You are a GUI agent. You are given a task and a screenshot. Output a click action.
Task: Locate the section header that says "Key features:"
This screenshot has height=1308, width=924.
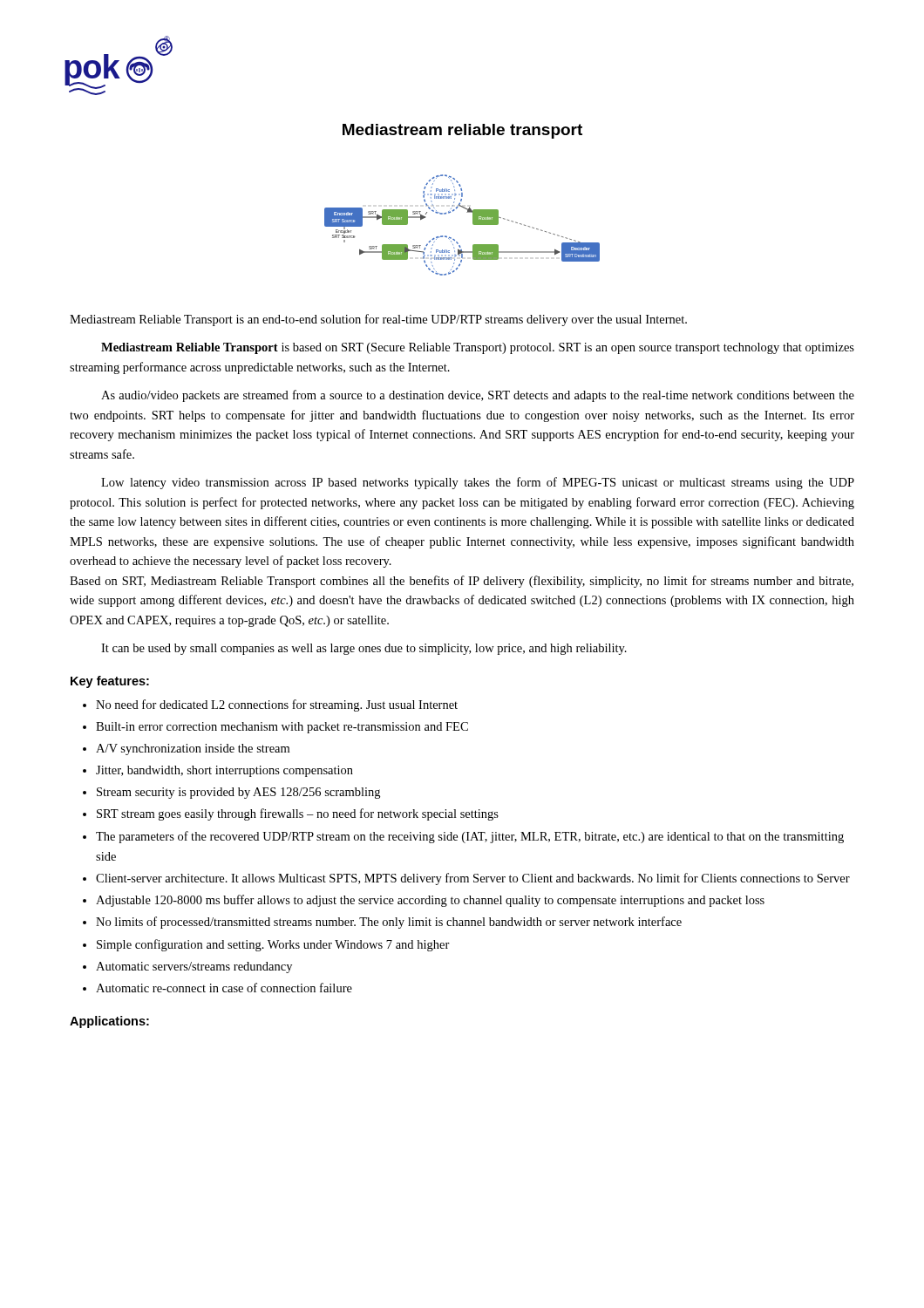(x=110, y=681)
